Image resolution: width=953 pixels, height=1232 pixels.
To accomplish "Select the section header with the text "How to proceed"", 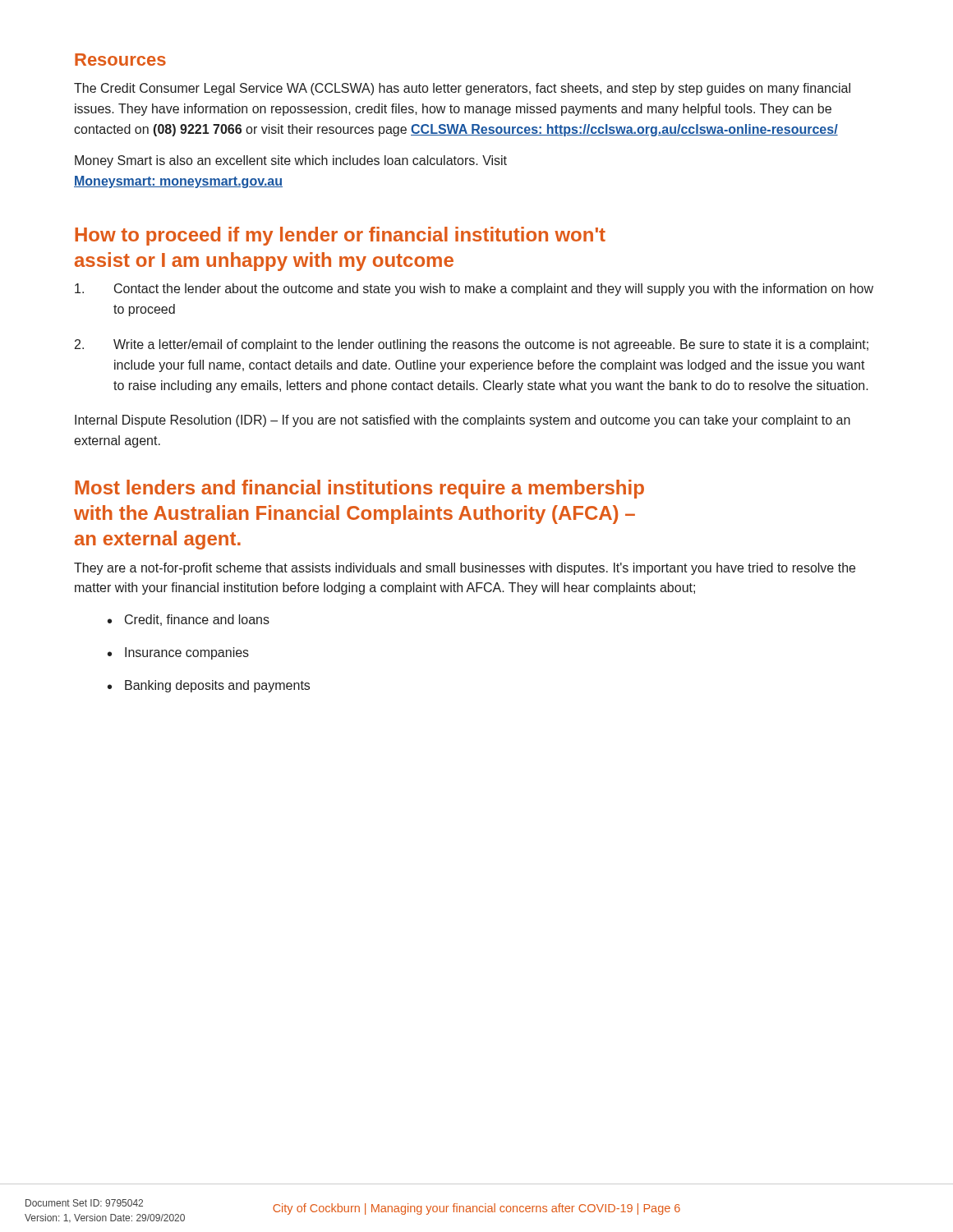I will [476, 247].
